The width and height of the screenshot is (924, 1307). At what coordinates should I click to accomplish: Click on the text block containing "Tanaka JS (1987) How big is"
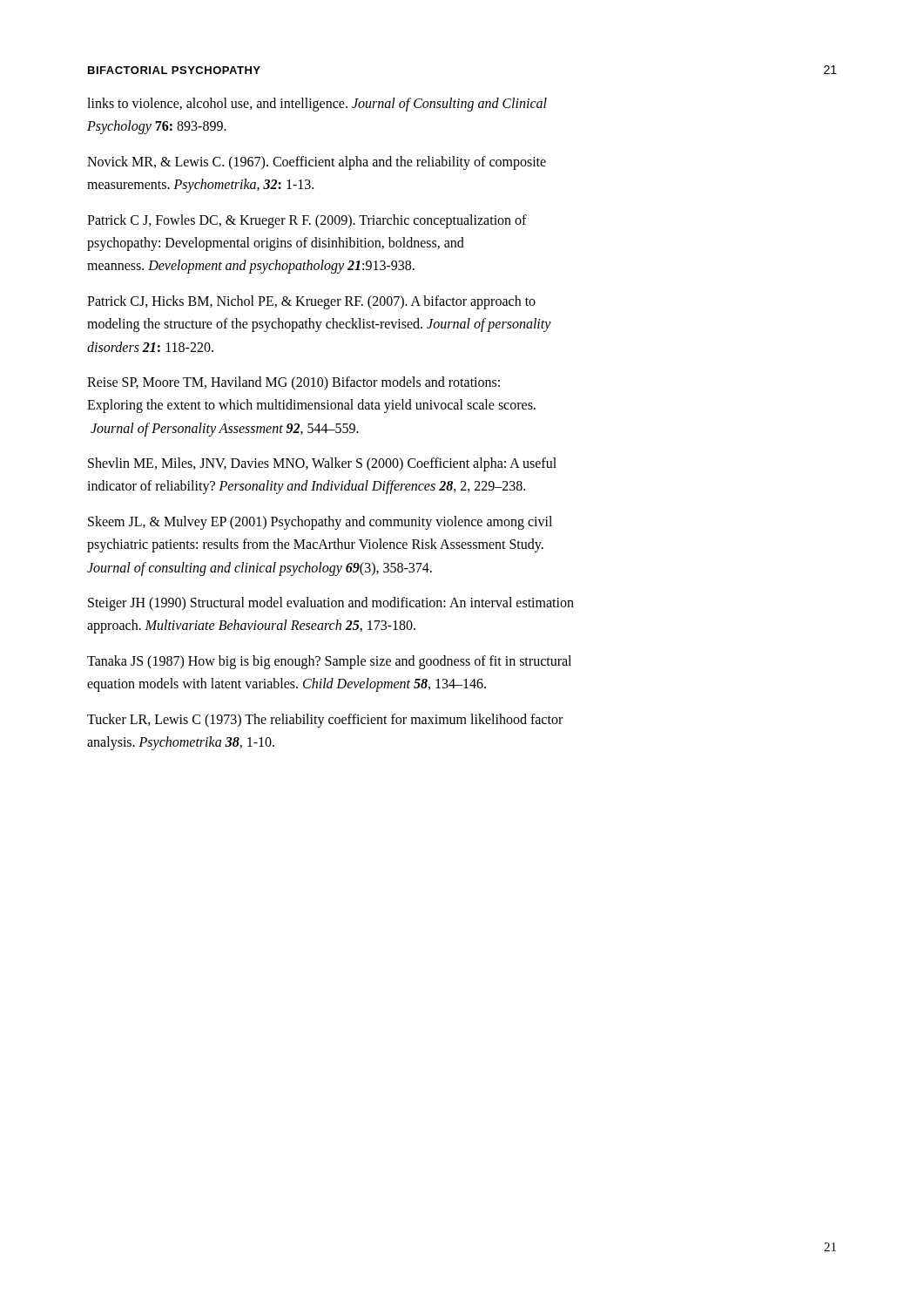462,673
